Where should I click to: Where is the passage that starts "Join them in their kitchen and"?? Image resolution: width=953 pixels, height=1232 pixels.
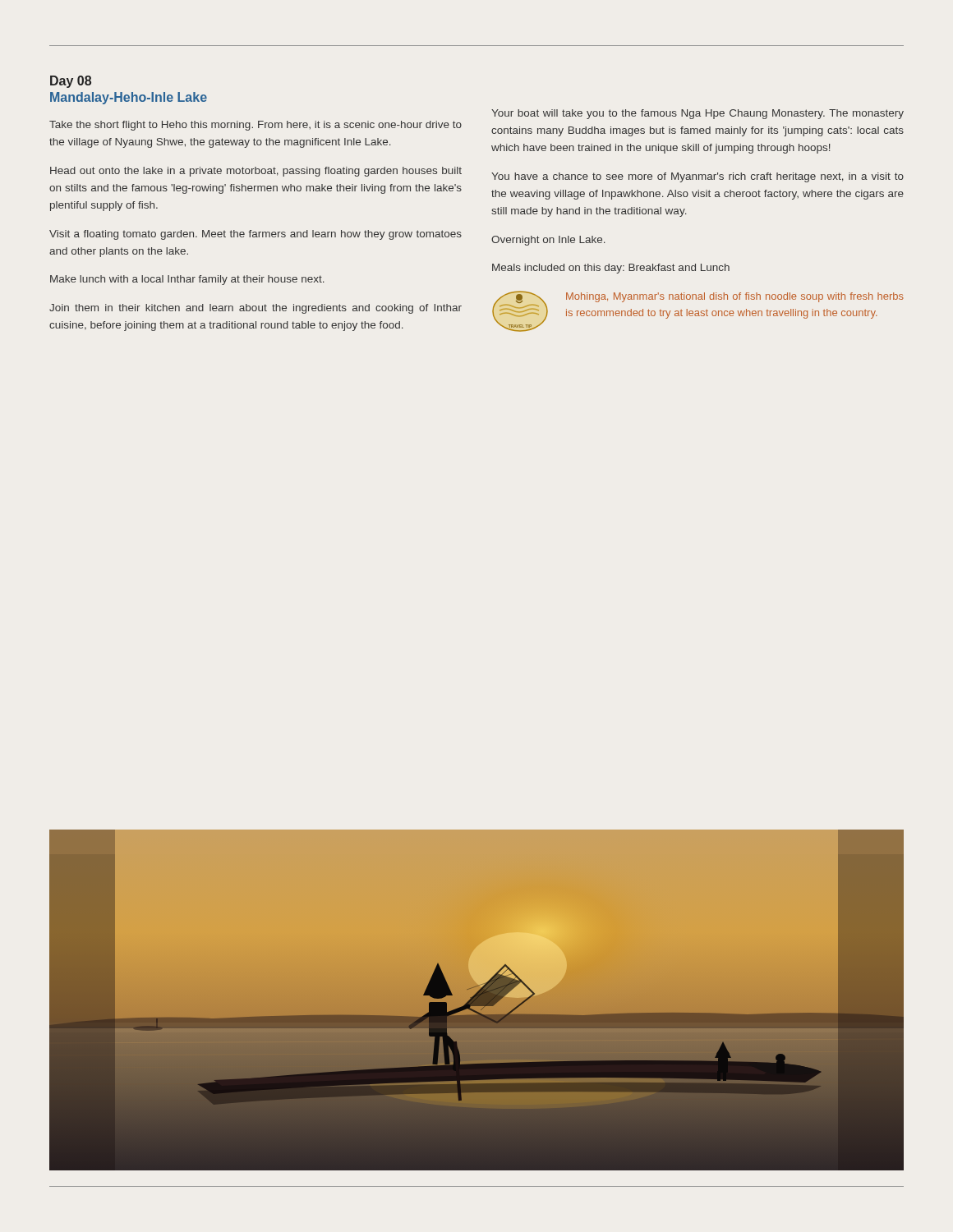tap(255, 317)
